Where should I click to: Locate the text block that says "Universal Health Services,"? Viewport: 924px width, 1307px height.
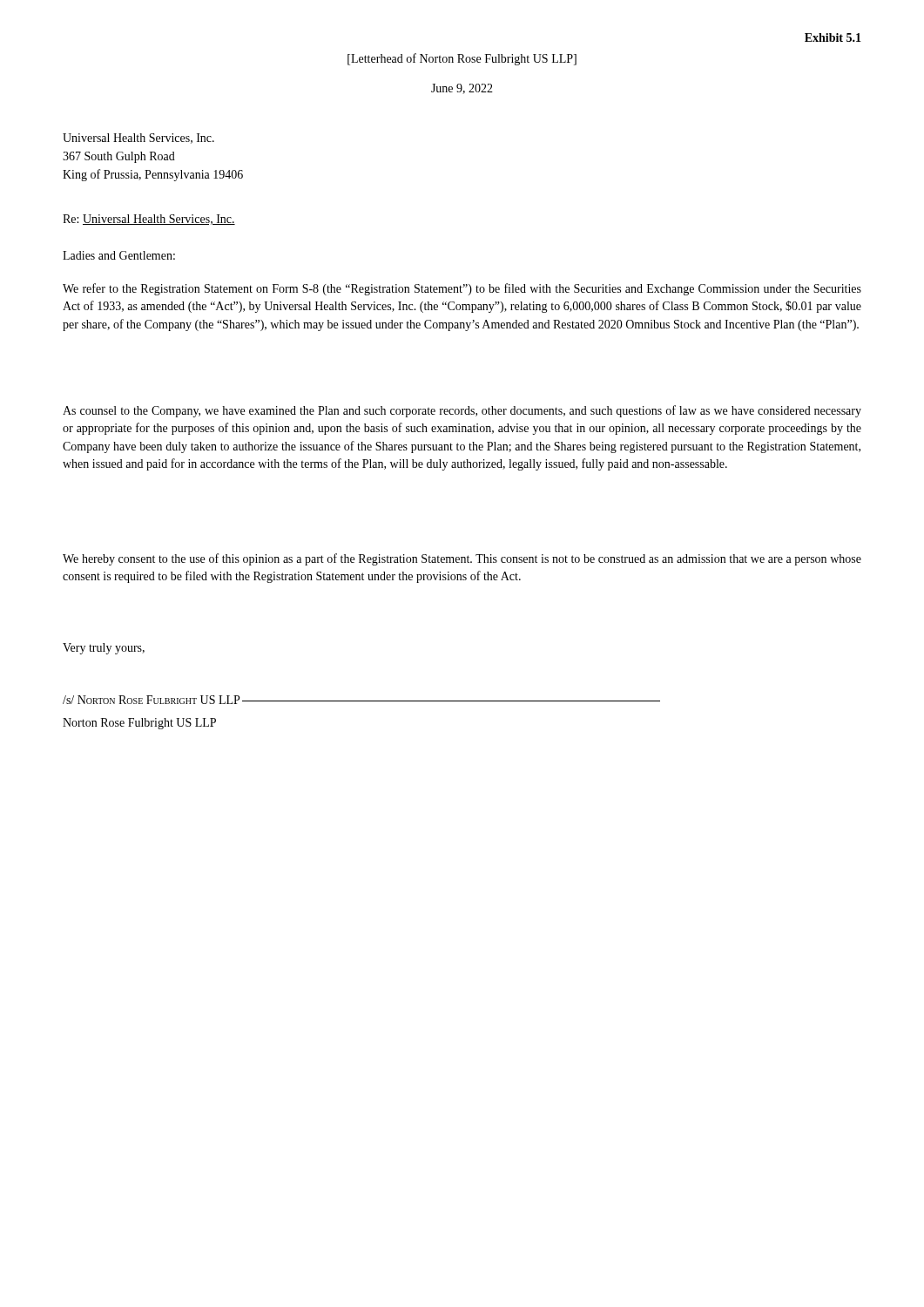pos(153,156)
